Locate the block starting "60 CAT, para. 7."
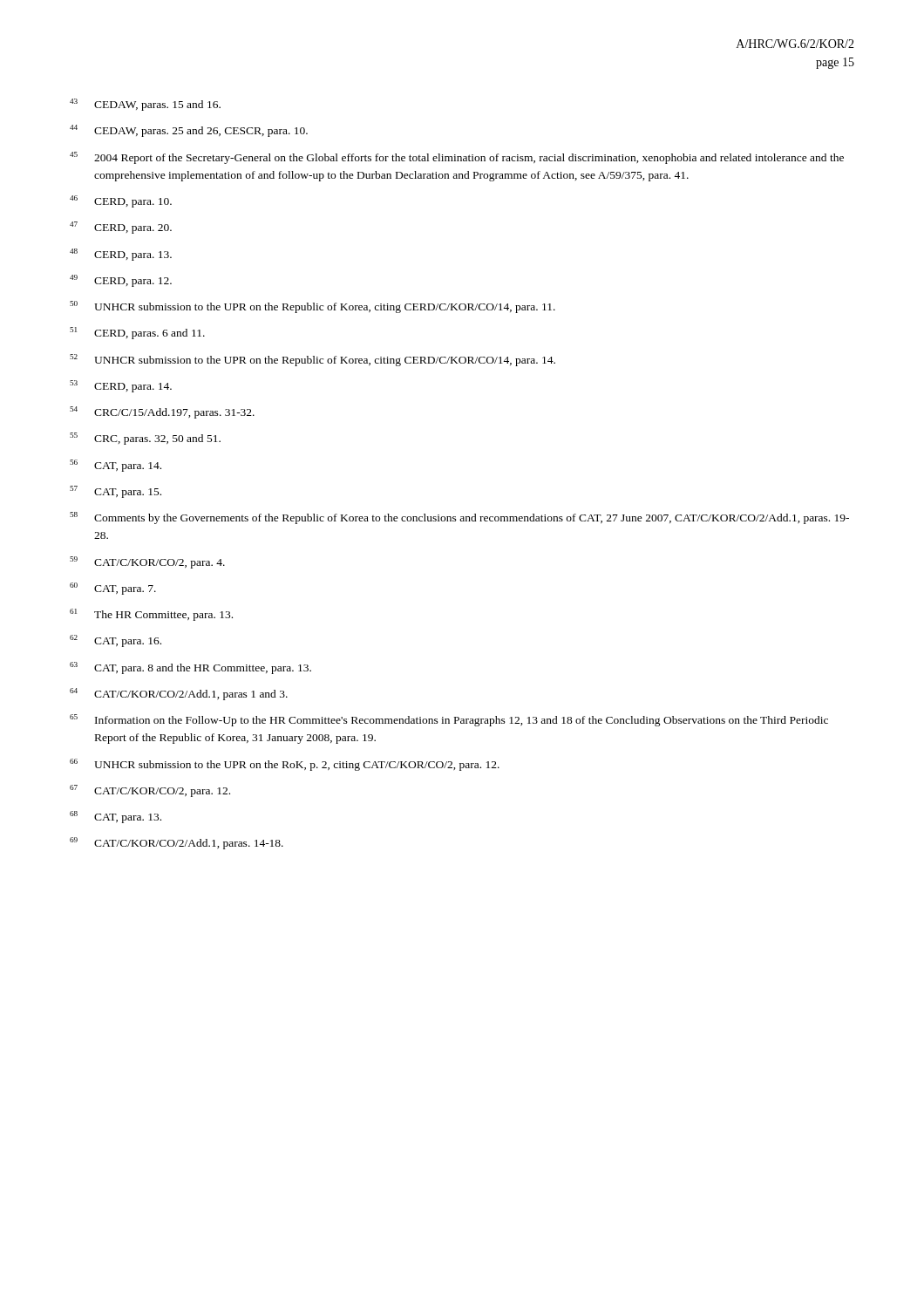The width and height of the screenshot is (924, 1308). pyautogui.click(x=113, y=589)
